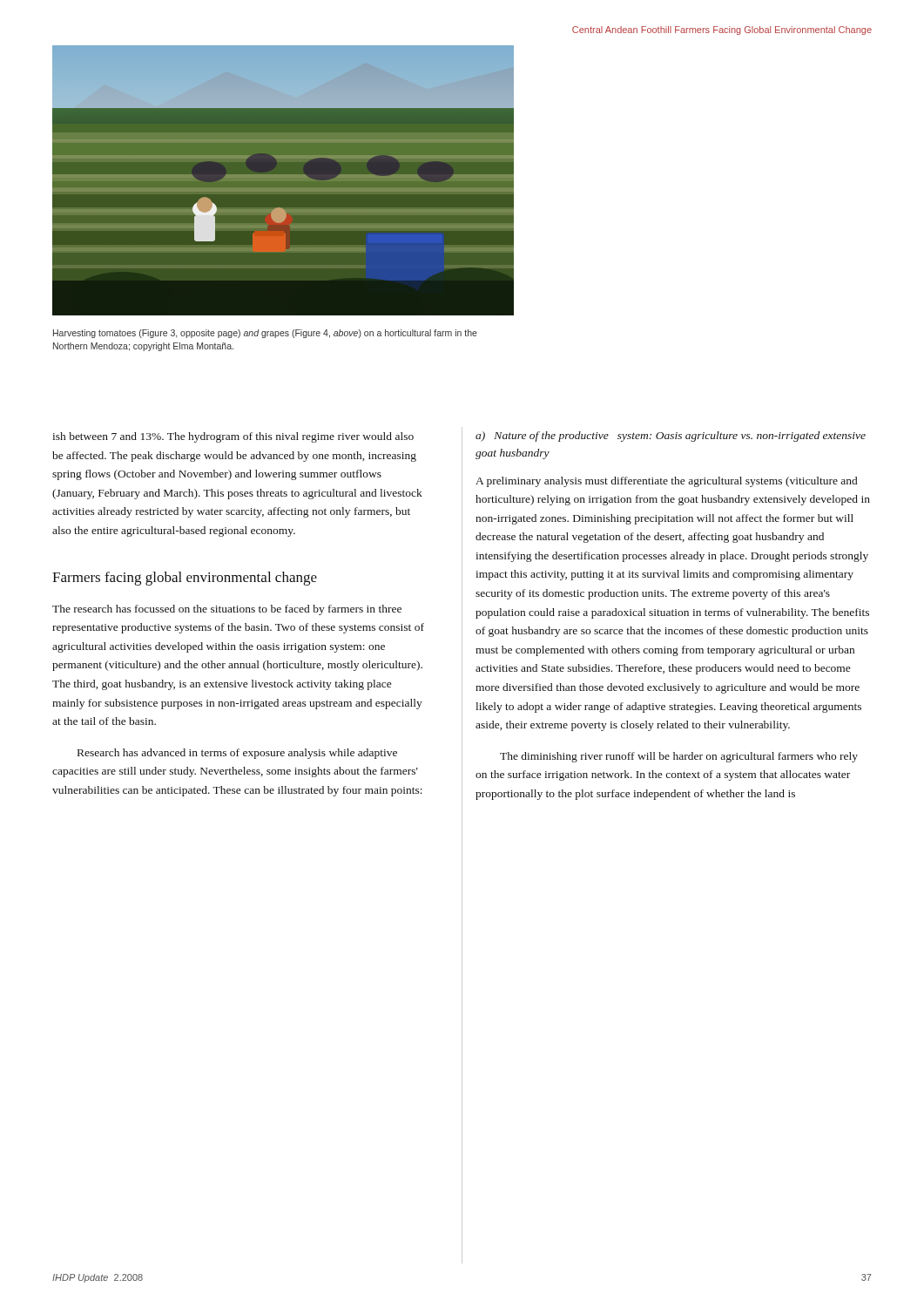Locate the text starting "ish between 7 and 13%. The hydrogram"
The height and width of the screenshot is (1307, 924).
click(240, 483)
